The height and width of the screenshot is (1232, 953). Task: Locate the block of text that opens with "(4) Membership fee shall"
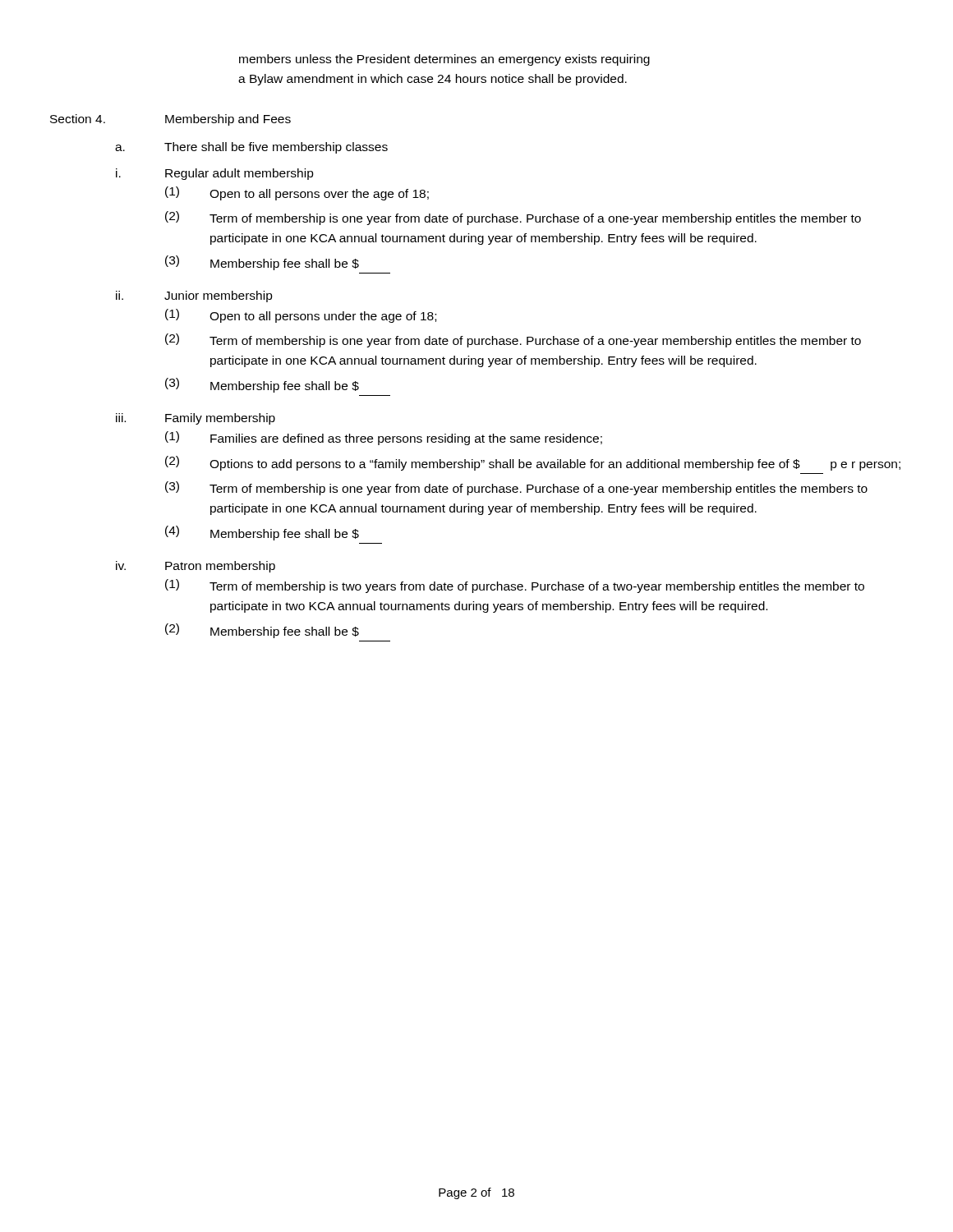pyautogui.click(x=262, y=533)
